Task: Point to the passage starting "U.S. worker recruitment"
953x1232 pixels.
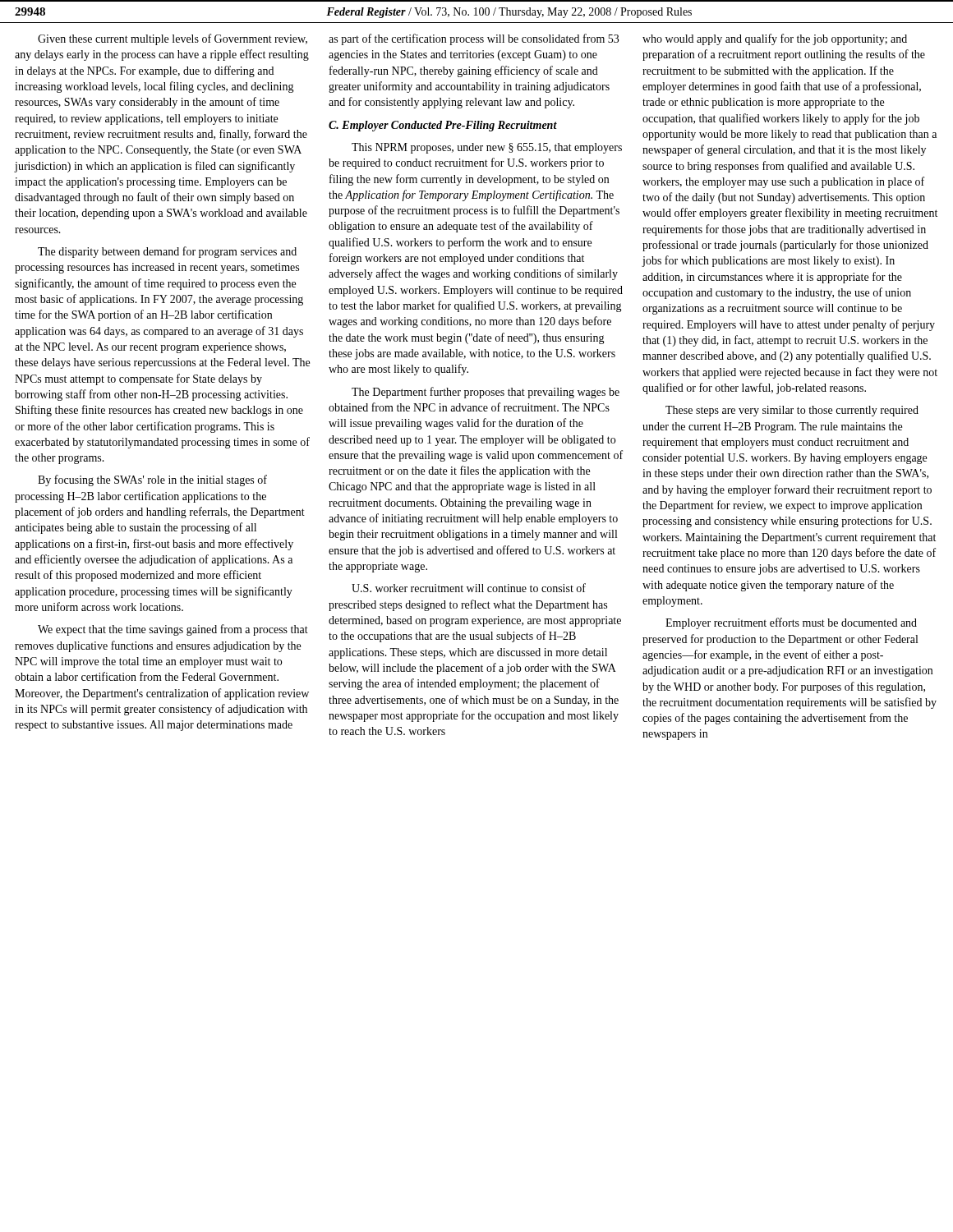Action: 476,660
